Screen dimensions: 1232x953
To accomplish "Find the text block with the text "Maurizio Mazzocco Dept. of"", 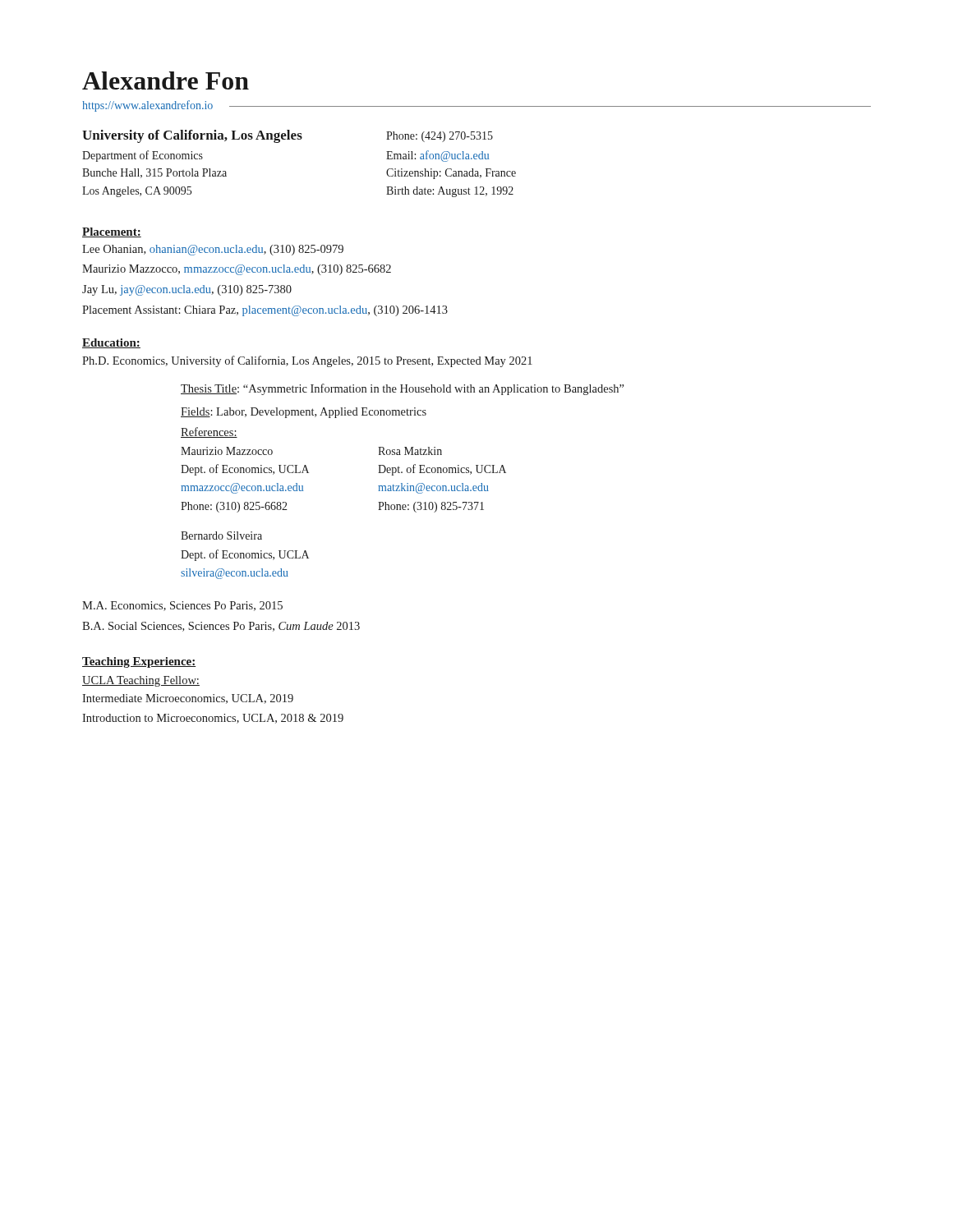I will [279, 479].
